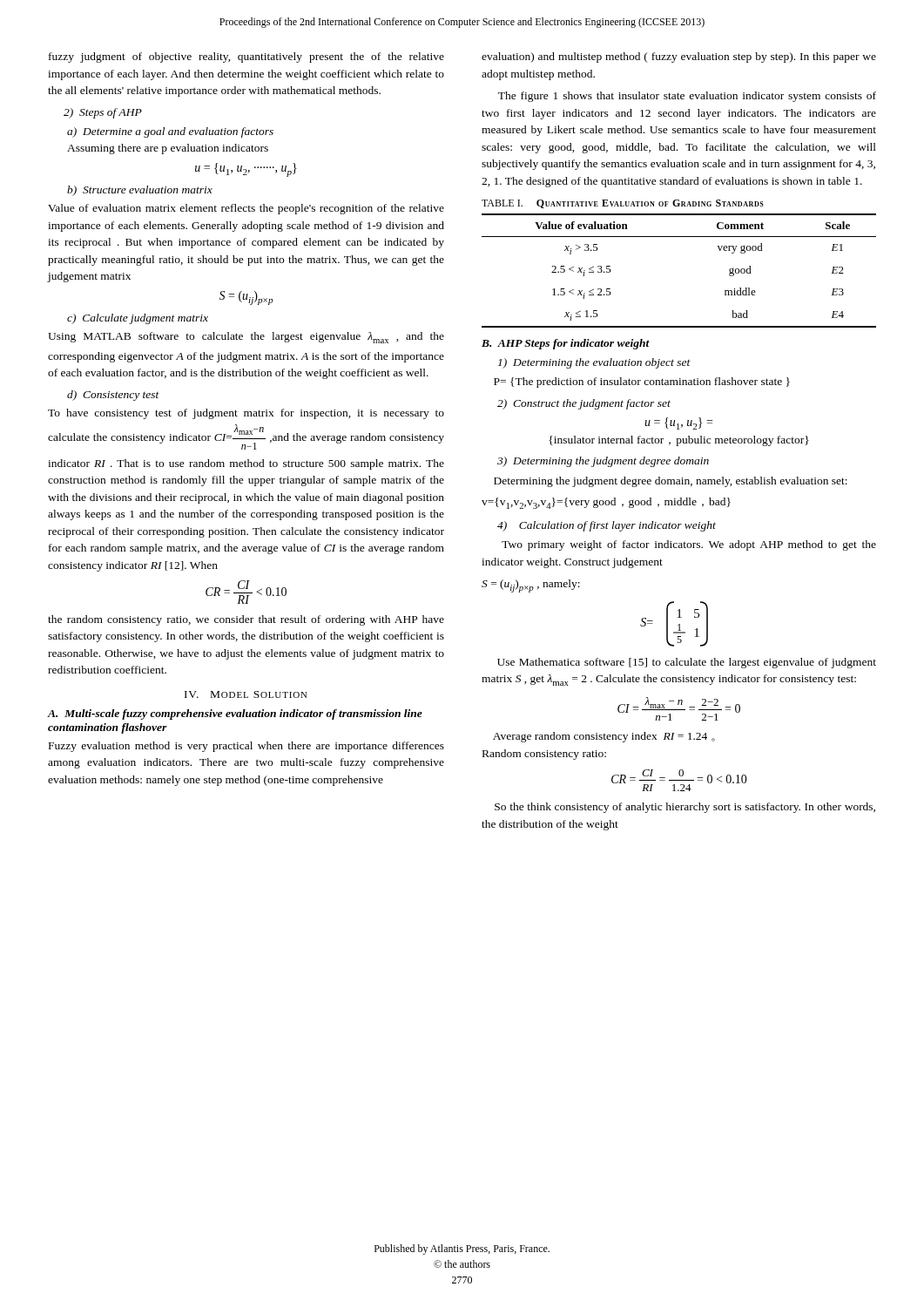Locate the list item that reads "a) Determine a goal and evaluation"
The width and height of the screenshot is (924, 1307).
click(256, 140)
